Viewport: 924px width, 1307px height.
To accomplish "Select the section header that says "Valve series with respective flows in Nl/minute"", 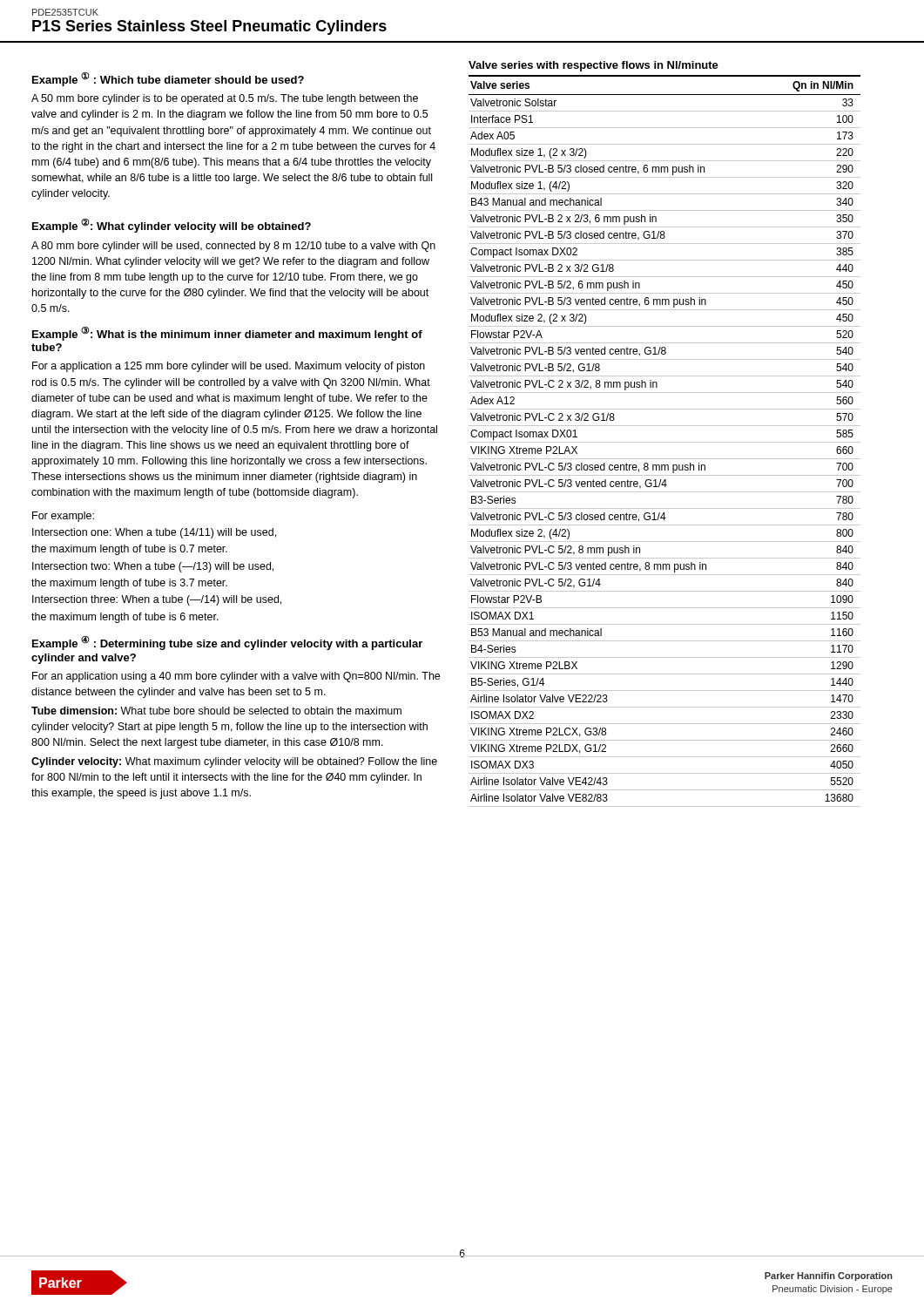I will 593,65.
